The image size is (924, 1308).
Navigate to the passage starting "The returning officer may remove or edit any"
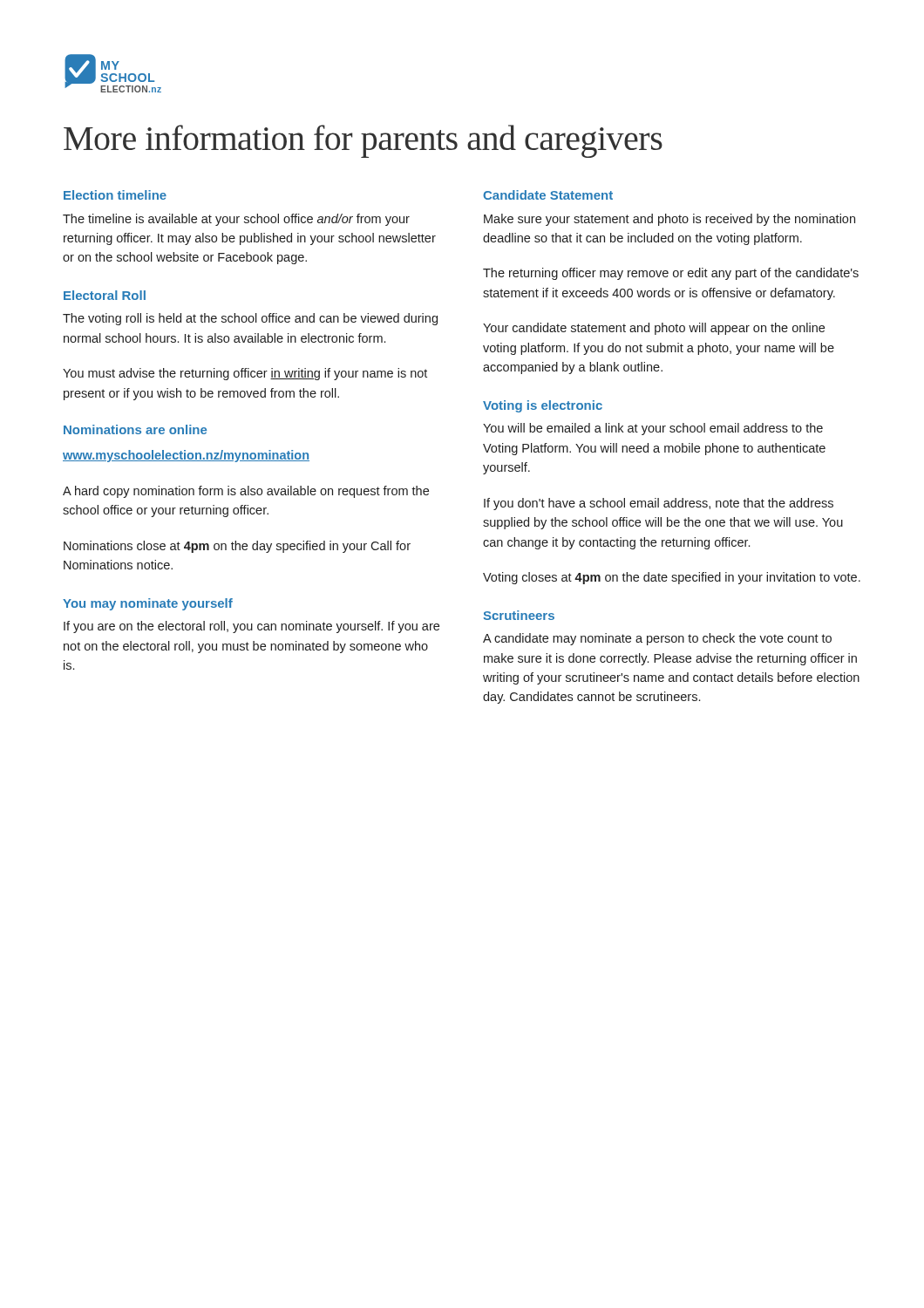[672, 283]
